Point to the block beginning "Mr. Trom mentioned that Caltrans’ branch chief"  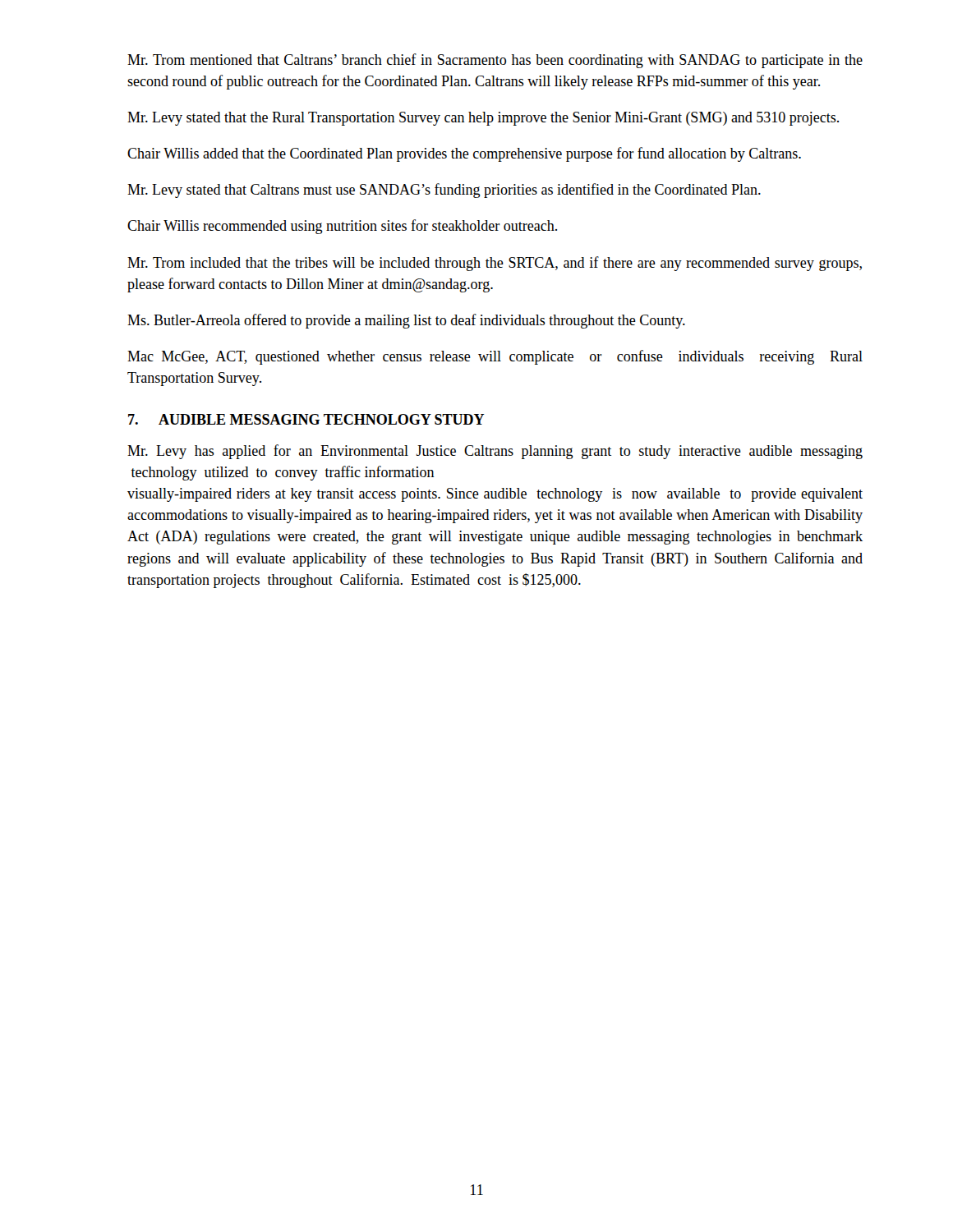point(495,71)
